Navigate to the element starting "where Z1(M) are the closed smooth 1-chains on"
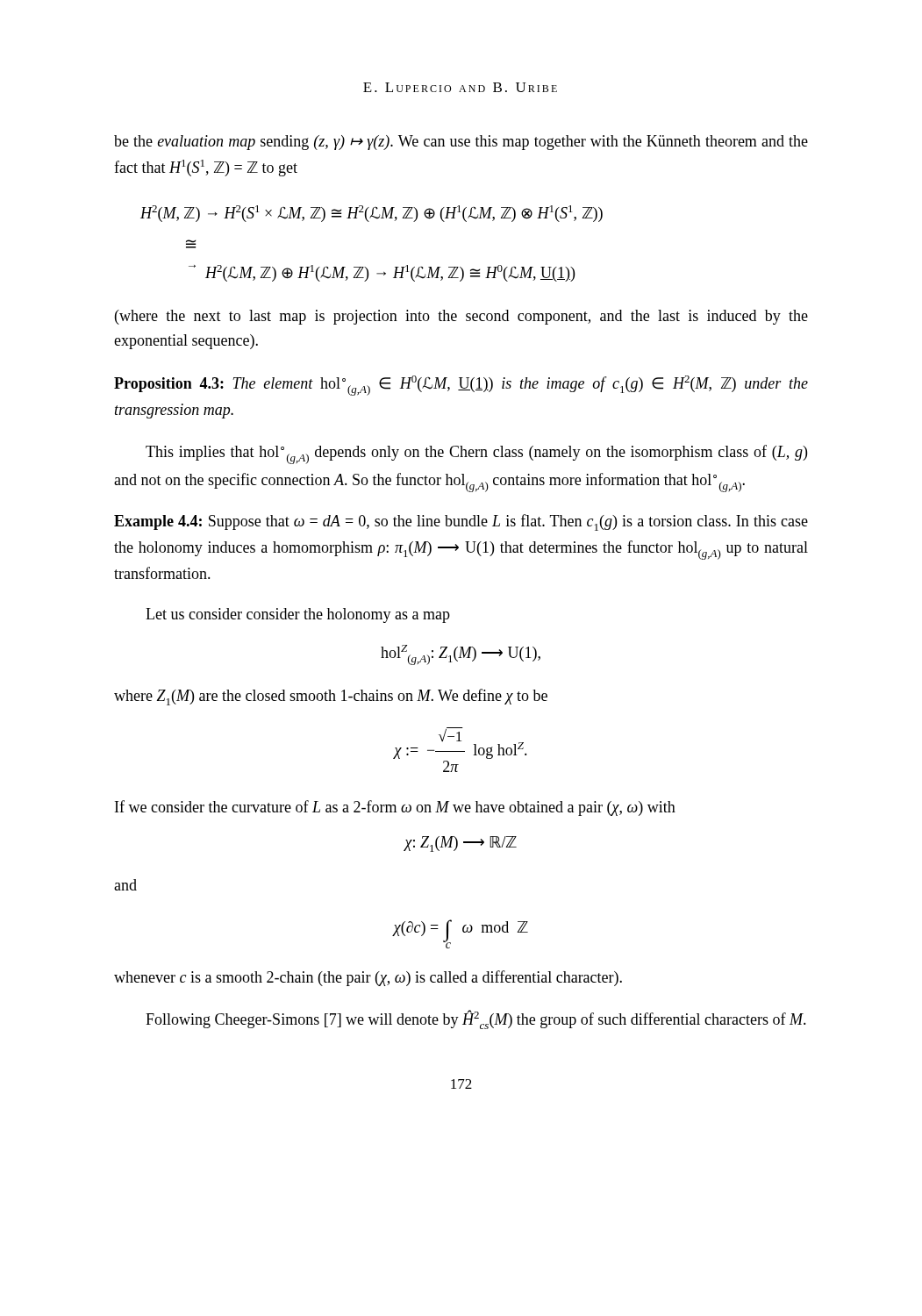The image size is (922, 1316). (331, 697)
